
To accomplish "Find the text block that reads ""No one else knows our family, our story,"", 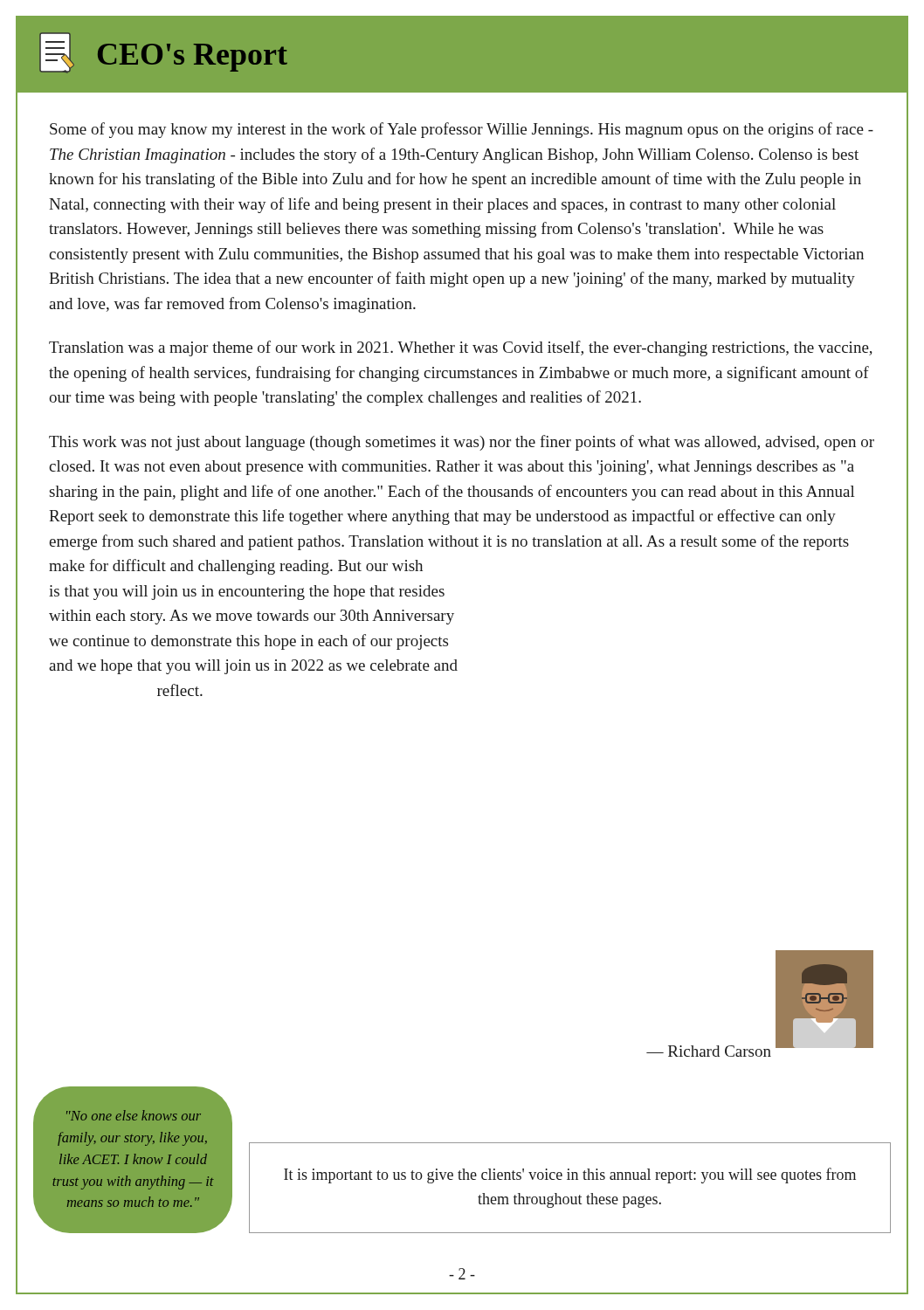I will coord(133,1159).
